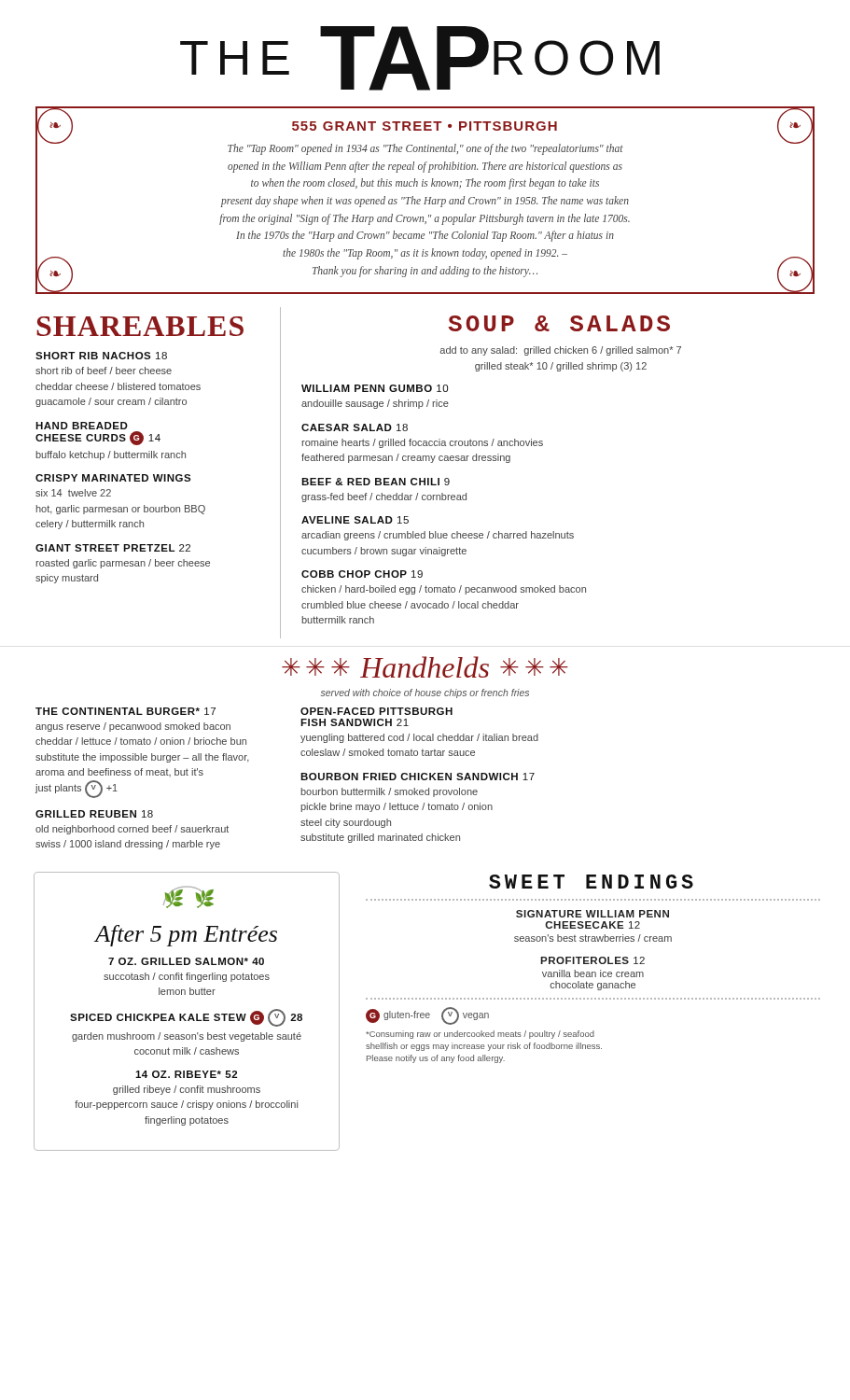850x1400 pixels.
Task: Find the region starting "After 5 pm Entrées"
Action: tap(187, 934)
